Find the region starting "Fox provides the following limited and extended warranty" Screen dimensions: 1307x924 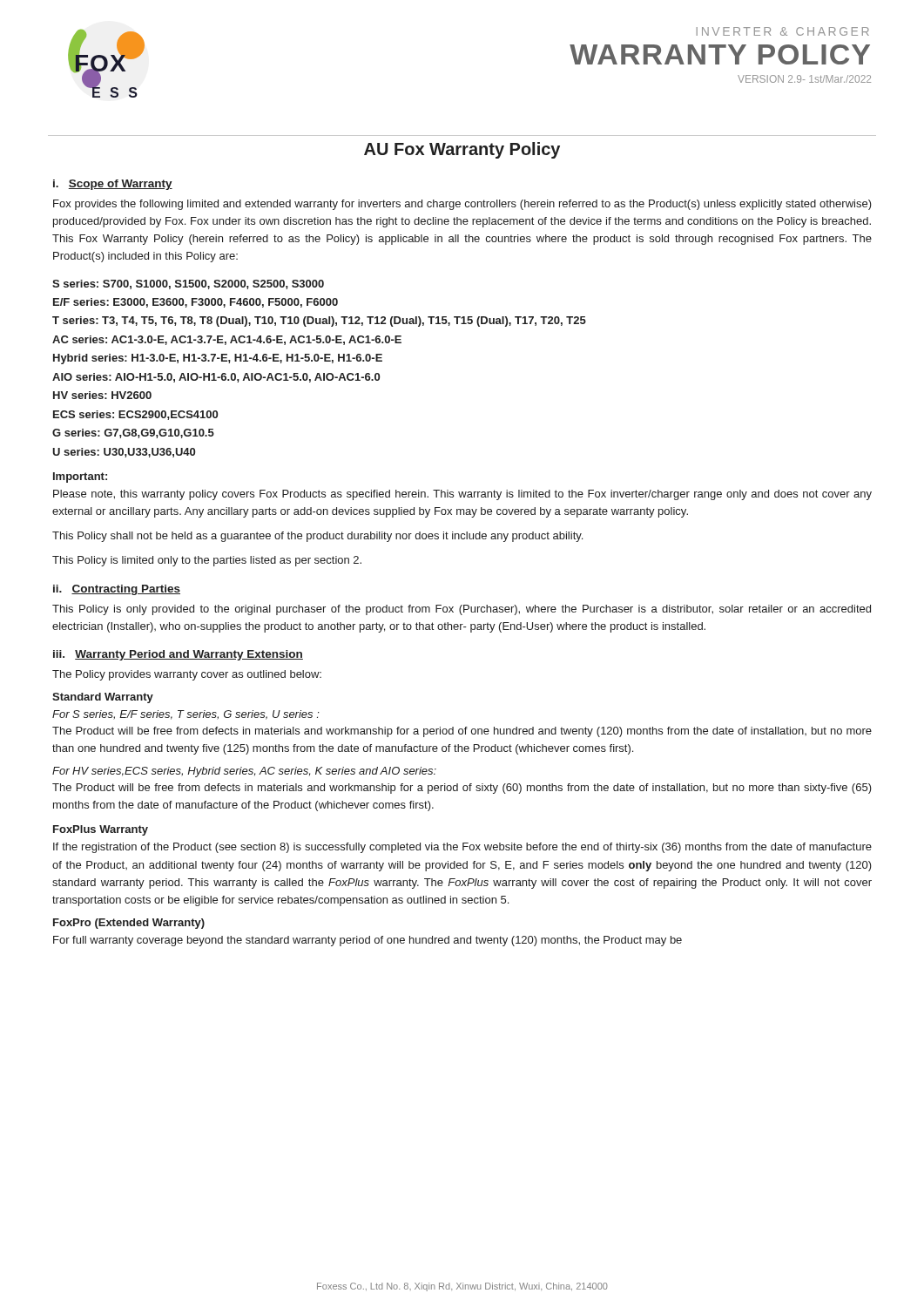[x=462, y=230]
